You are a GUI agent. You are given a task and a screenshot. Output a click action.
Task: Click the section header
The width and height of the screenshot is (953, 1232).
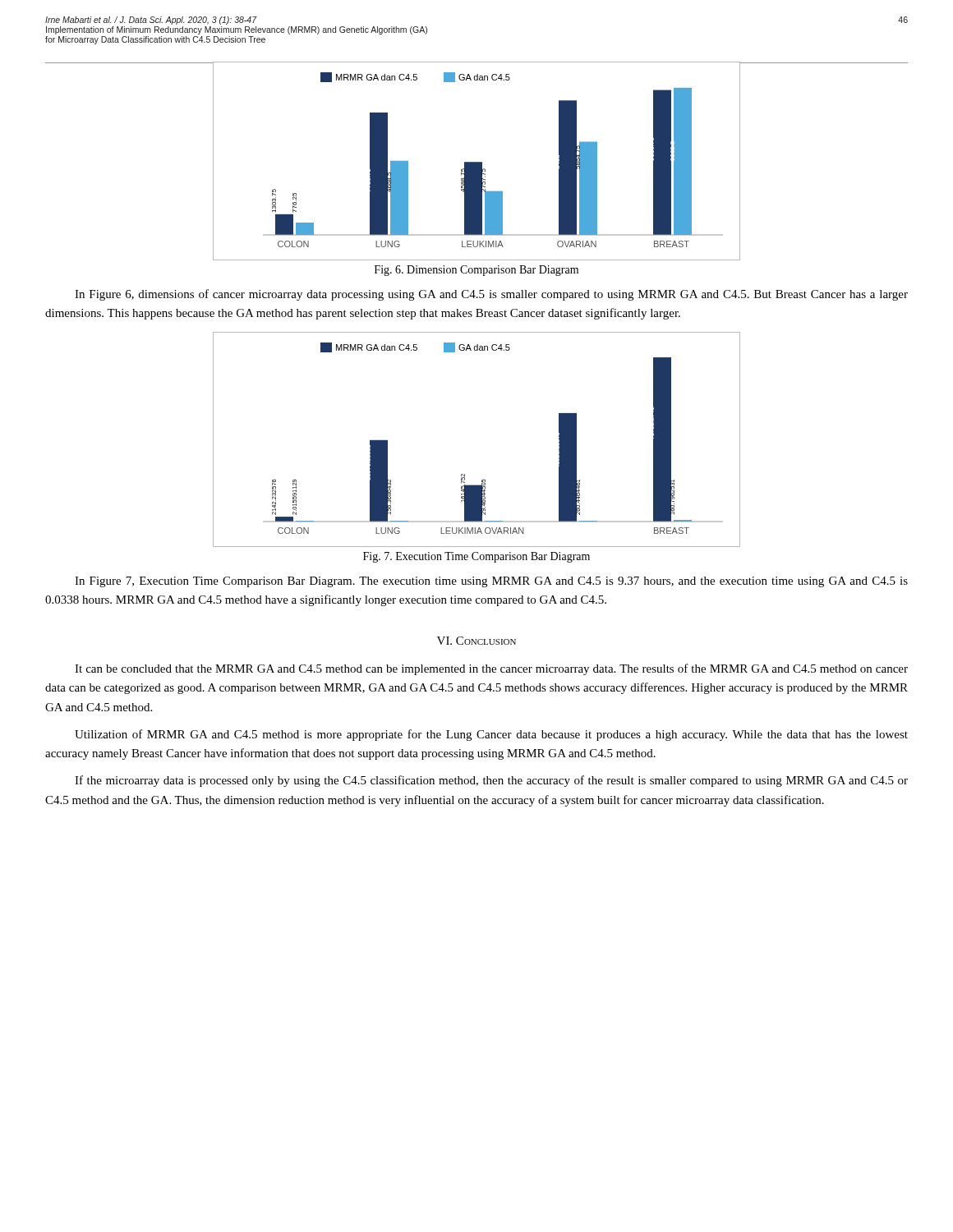476,641
